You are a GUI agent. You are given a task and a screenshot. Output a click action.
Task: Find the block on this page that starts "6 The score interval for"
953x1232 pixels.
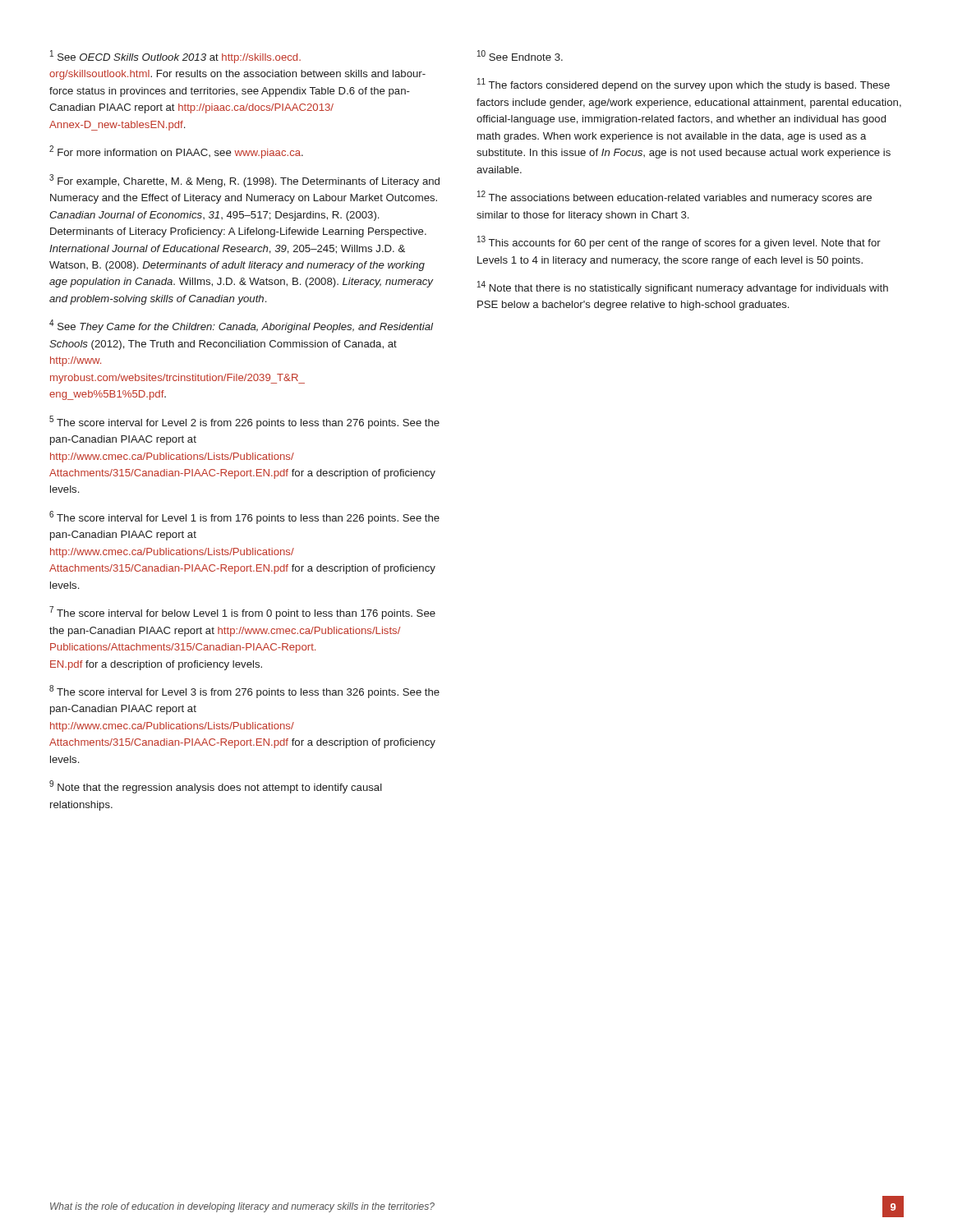pos(244,551)
